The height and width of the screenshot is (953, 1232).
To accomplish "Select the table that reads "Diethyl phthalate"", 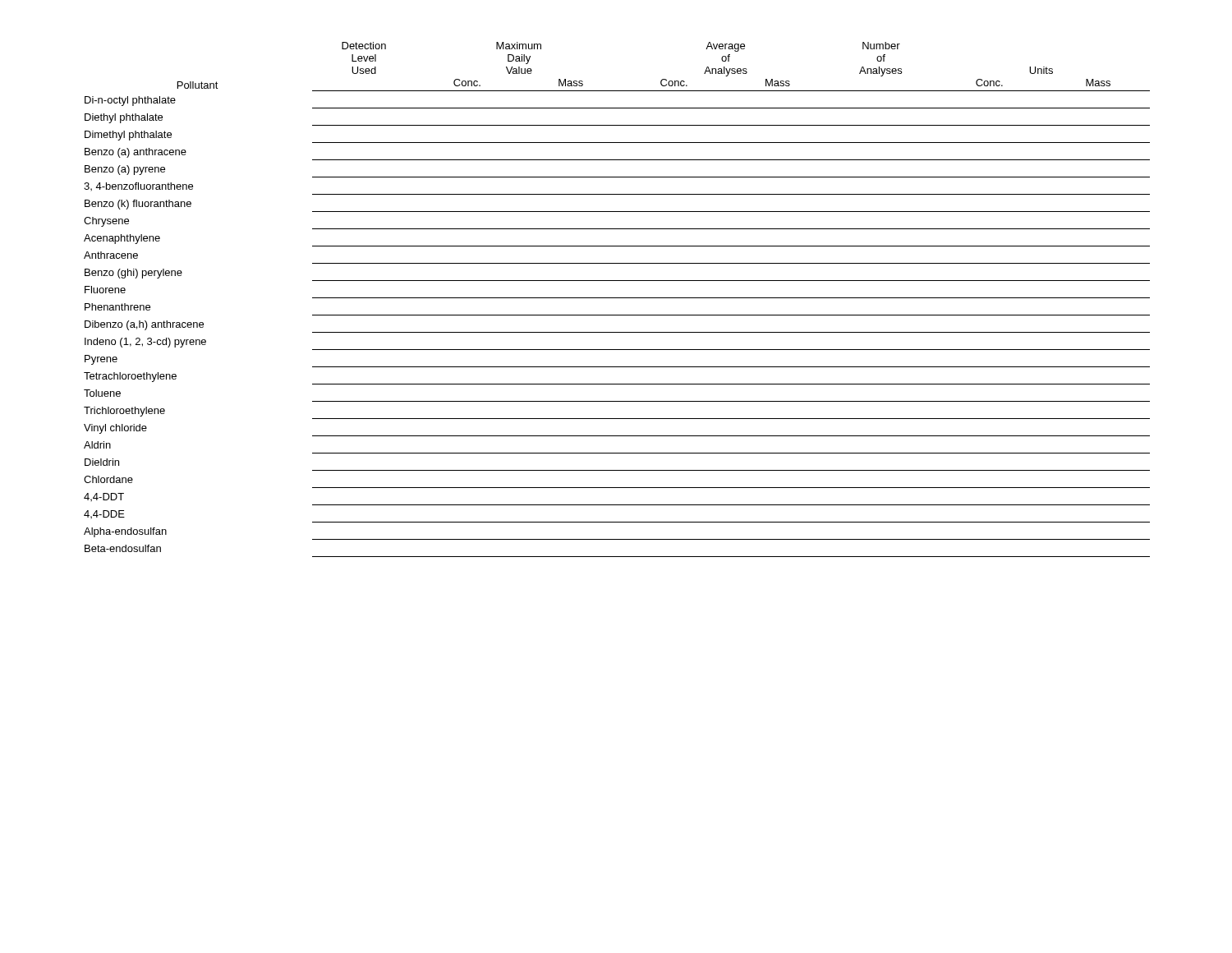I will [x=616, y=298].
